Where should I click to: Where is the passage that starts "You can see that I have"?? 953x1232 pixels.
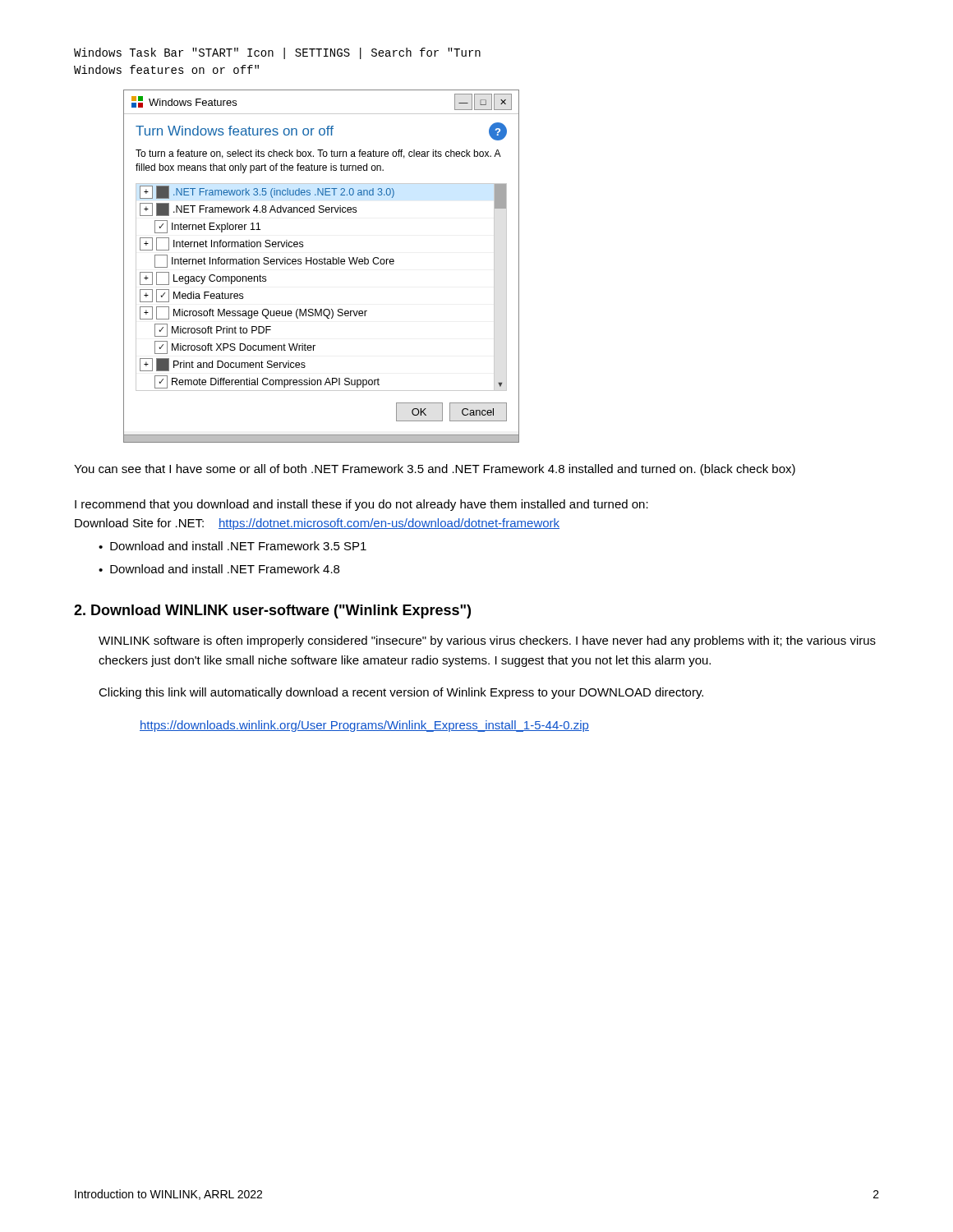tap(435, 468)
